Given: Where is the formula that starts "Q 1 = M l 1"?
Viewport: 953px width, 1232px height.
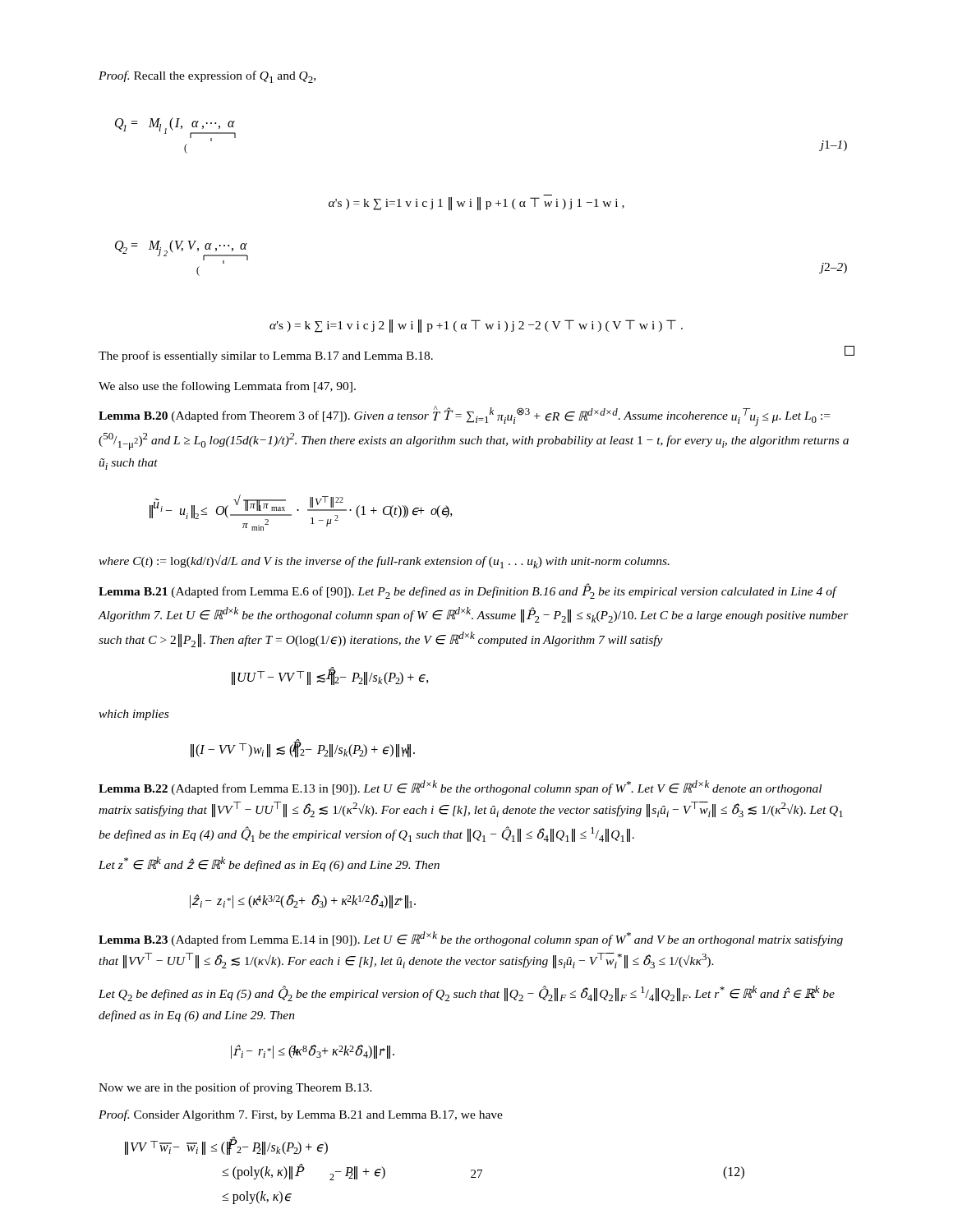Looking at the screenshot, I should (212, 133).
